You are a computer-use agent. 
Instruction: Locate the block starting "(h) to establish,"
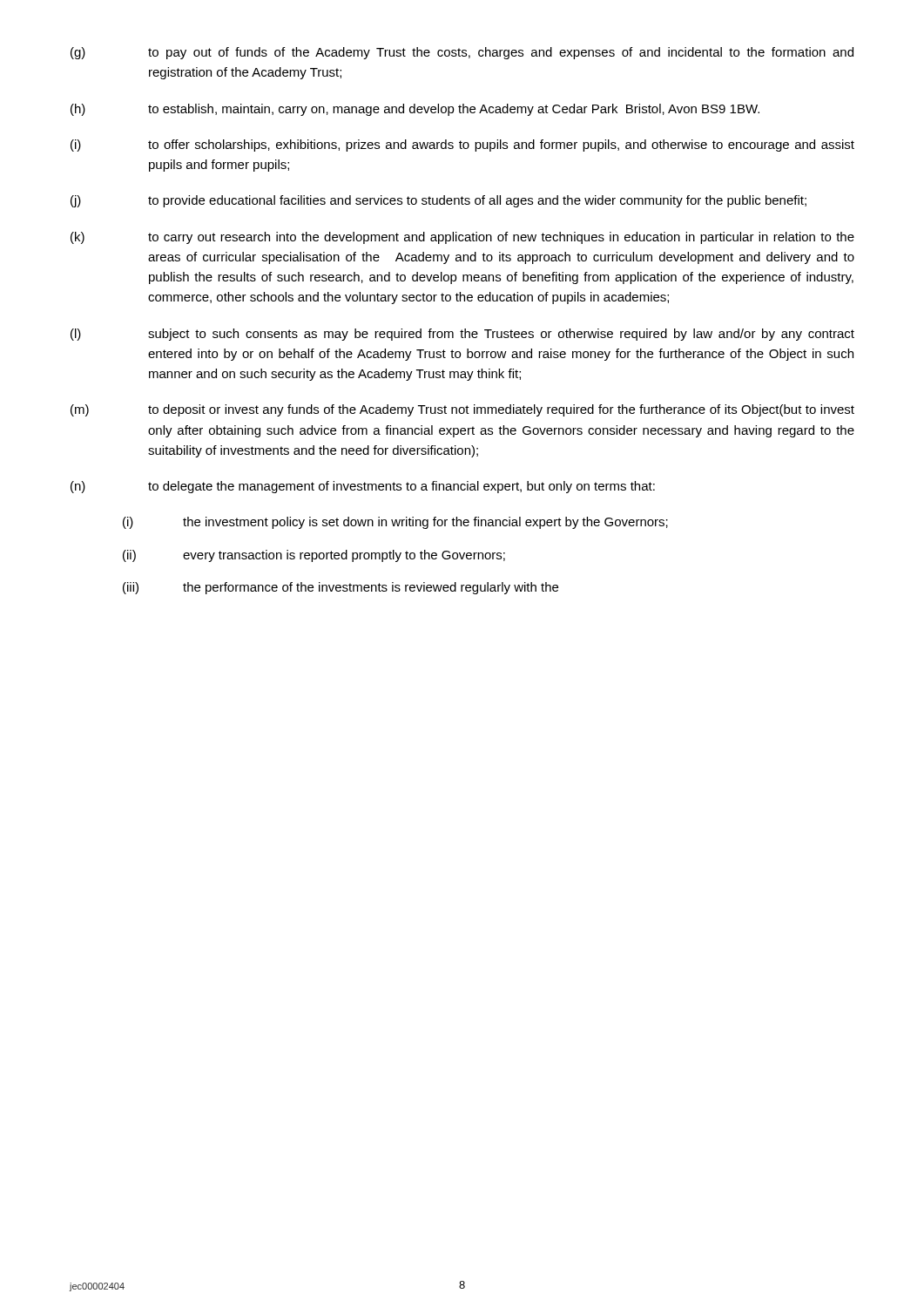point(462,108)
